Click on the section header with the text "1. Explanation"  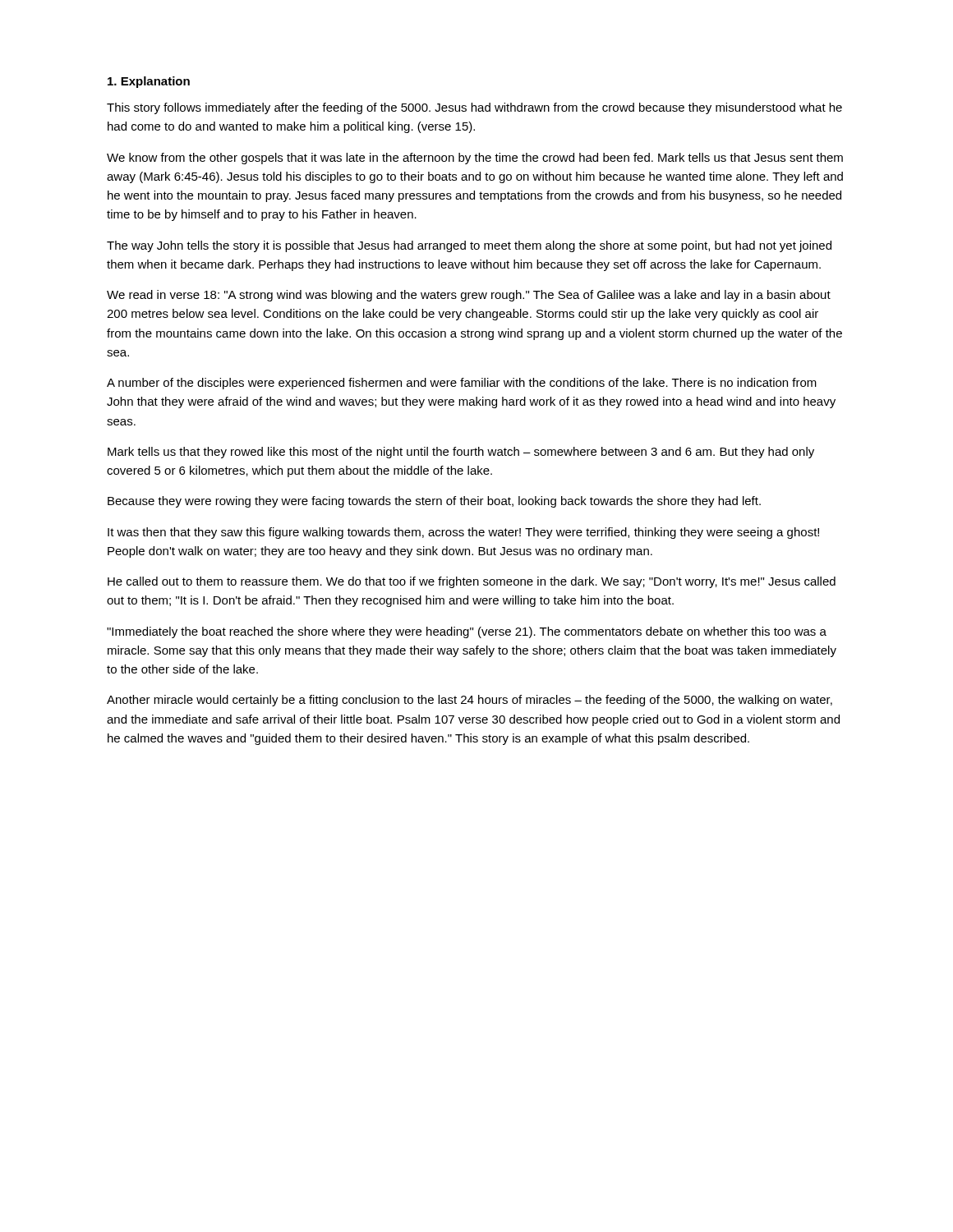149,81
